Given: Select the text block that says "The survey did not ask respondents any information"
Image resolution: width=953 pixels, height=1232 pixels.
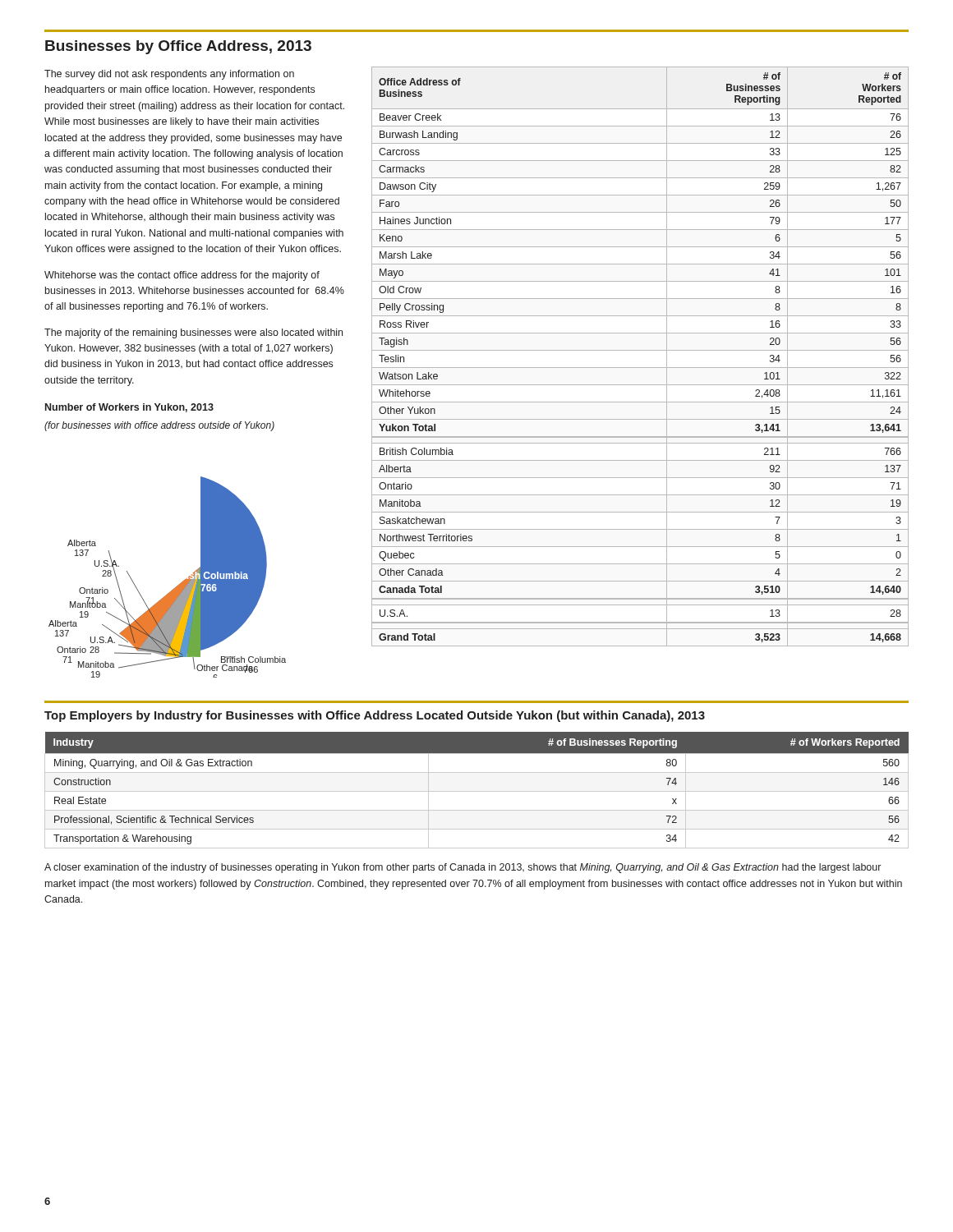Looking at the screenshot, I should click(x=195, y=161).
